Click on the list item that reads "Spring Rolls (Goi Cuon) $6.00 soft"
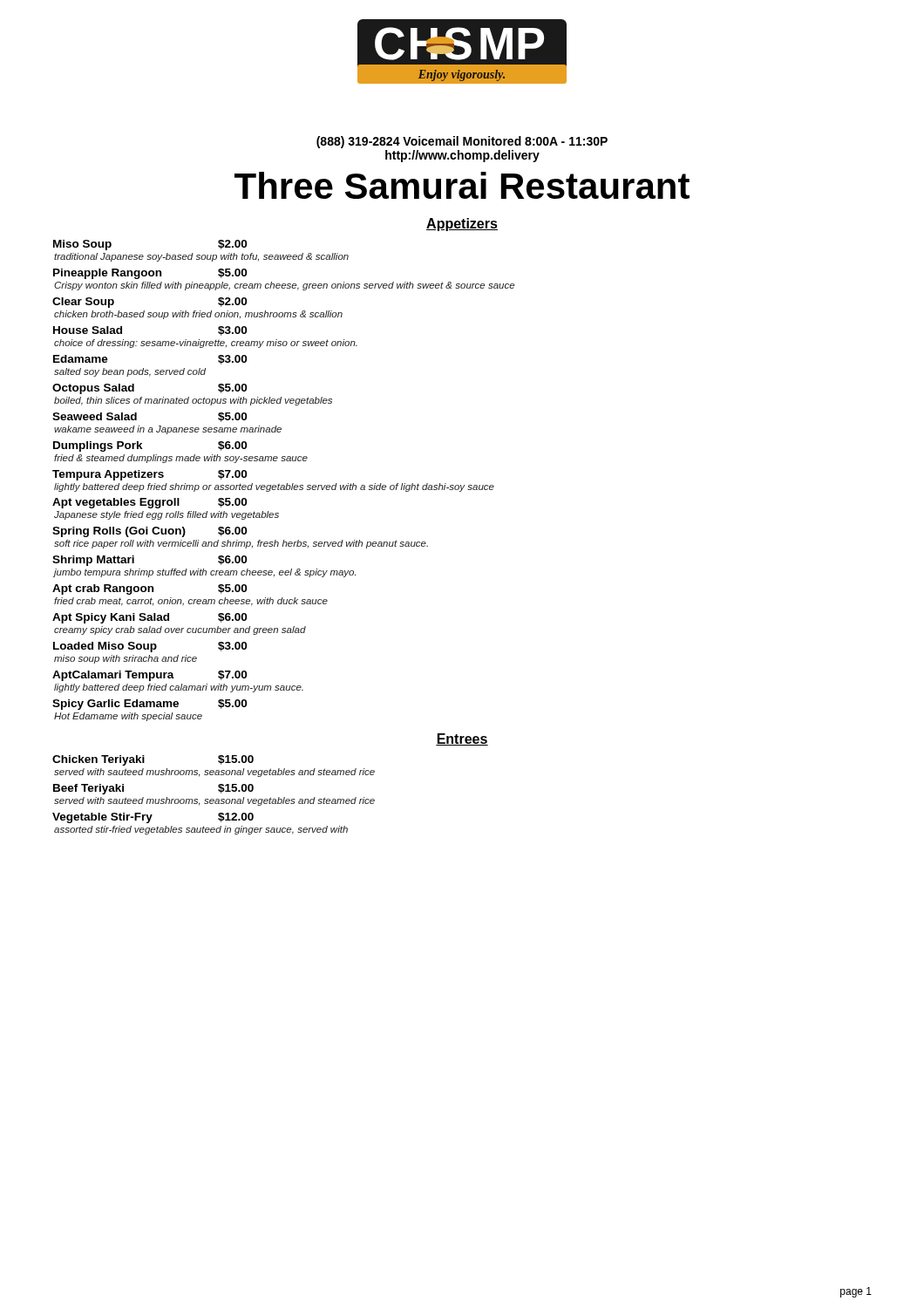The height and width of the screenshot is (1308, 924). 149,532
